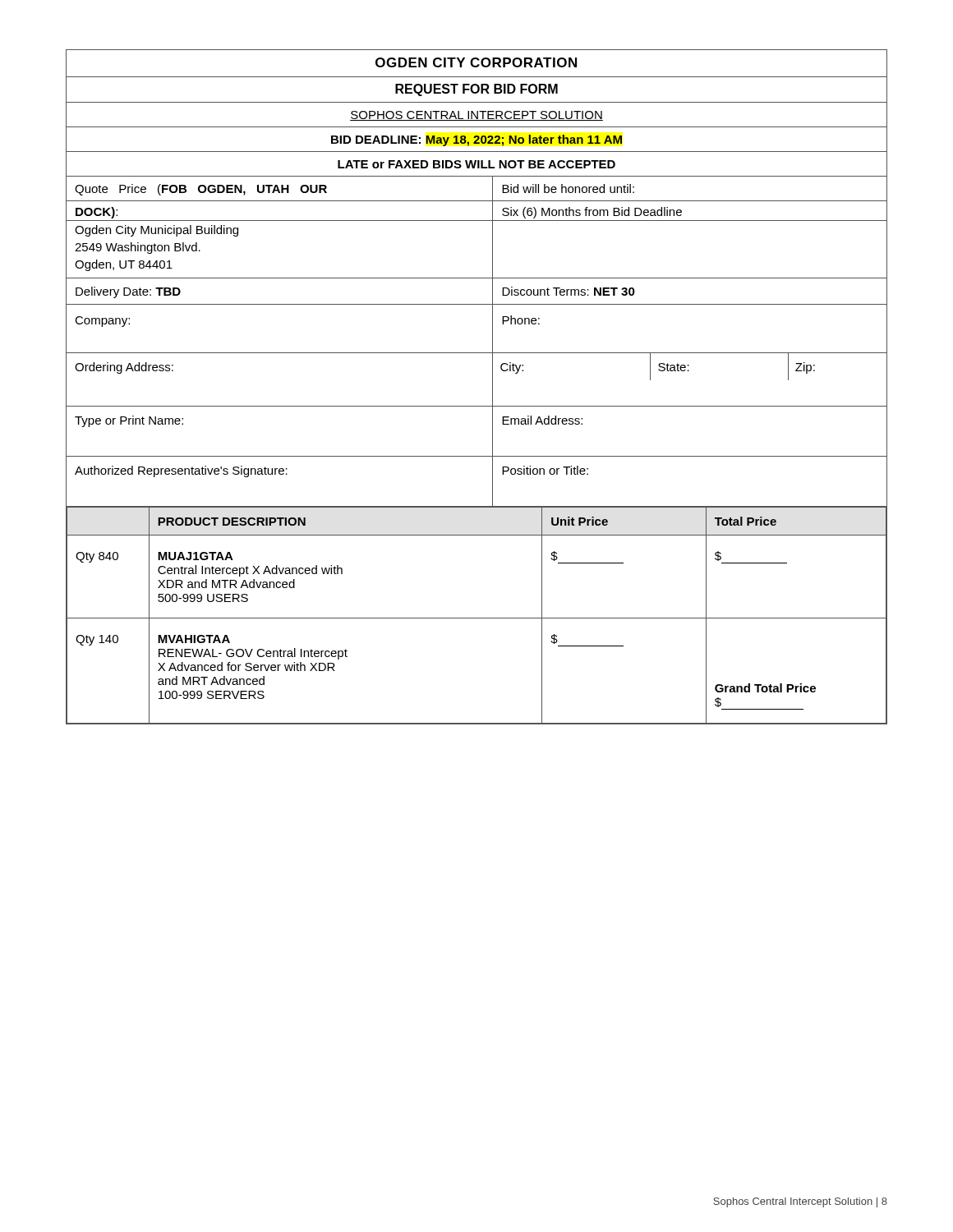Point to the block starting "Position or Title:"
This screenshot has height=1232, width=953.
pyautogui.click(x=545, y=470)
